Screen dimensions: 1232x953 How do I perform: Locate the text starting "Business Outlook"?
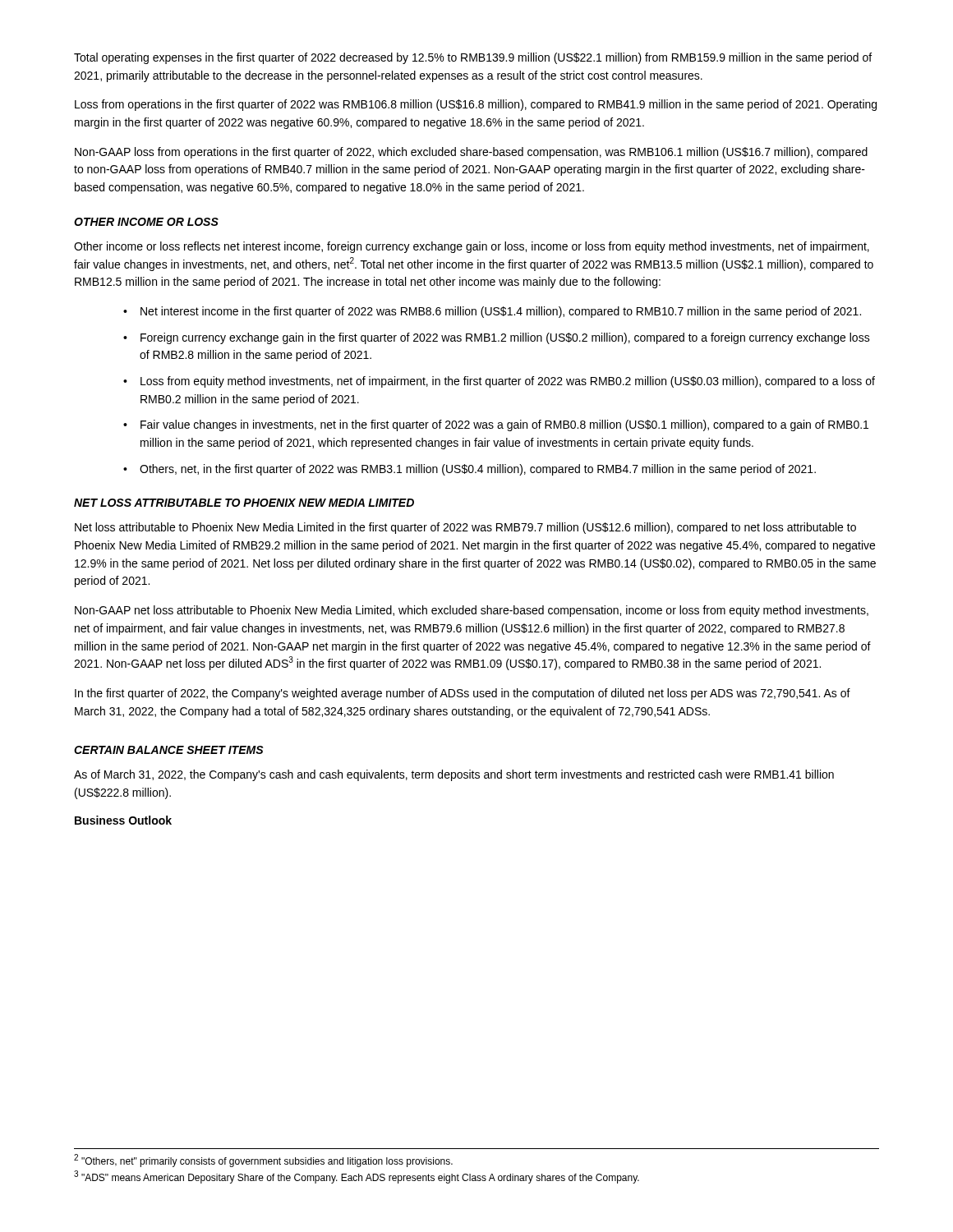pyautogui.click(x=123, y=820)
